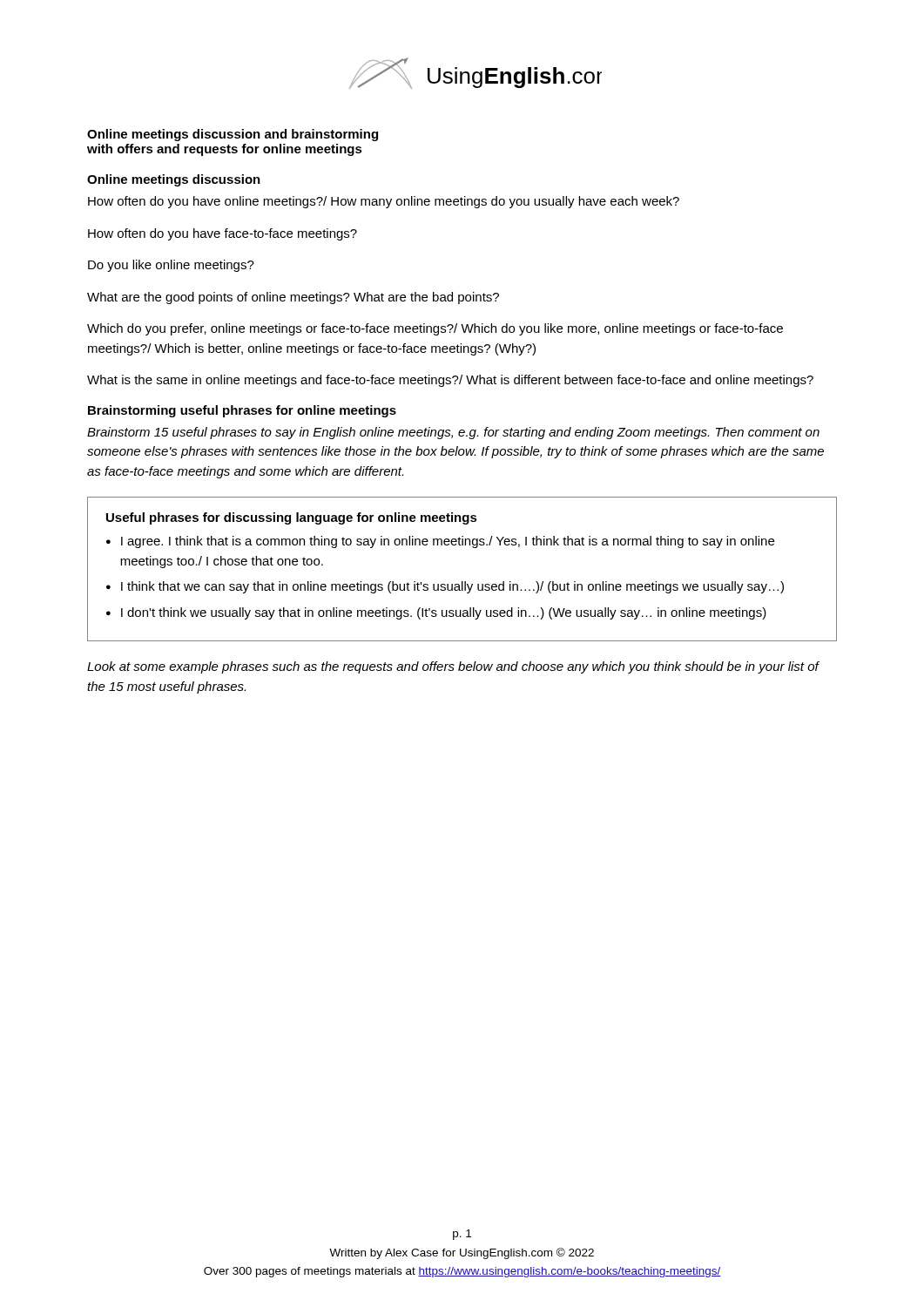Locate the text block that reads "How often do you have online meetings?/"
This screenshot has height=1307, width=924.
pyautogui.click(x=383, y=201)
